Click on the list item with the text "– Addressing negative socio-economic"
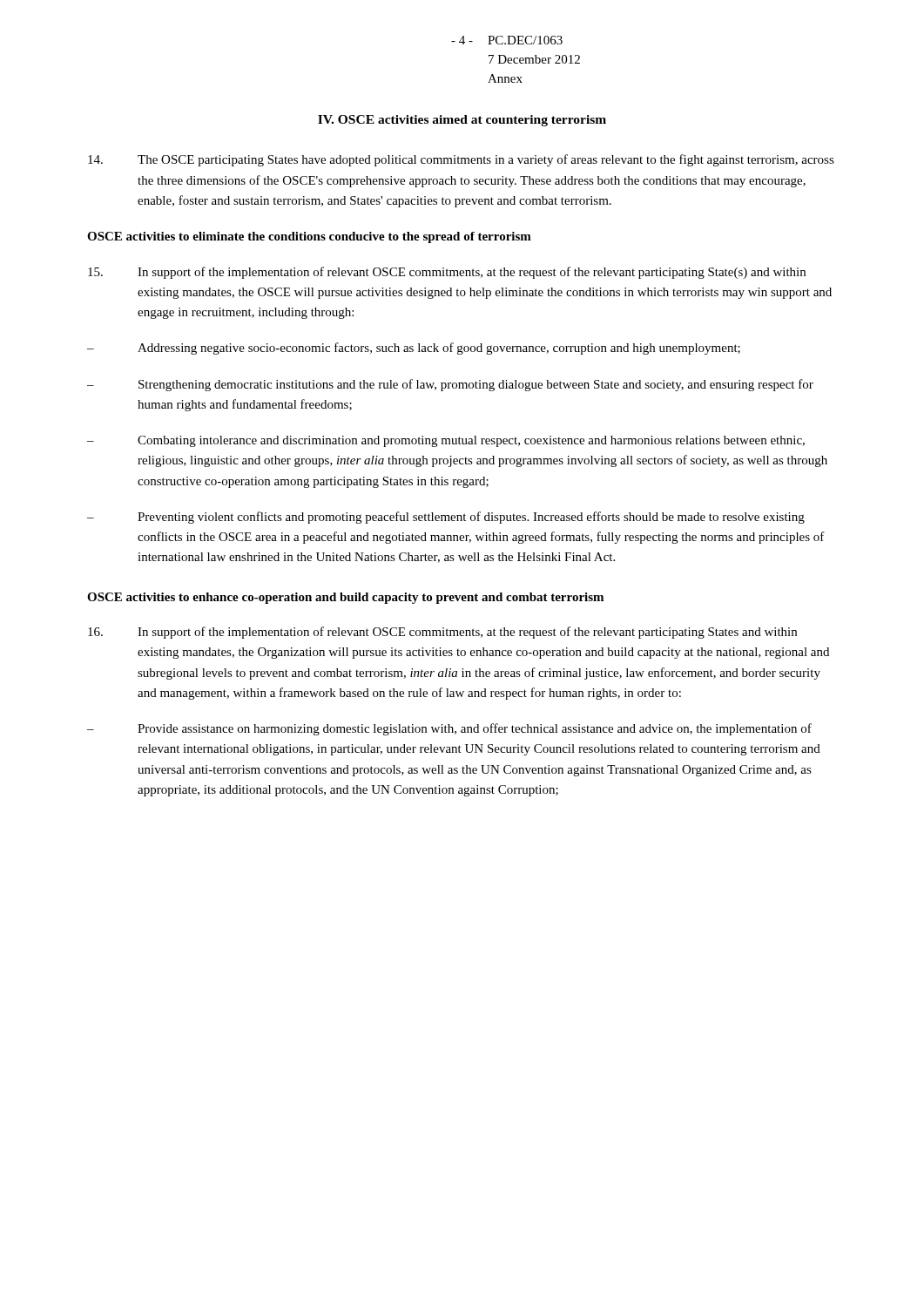The width and height of the screenshot is (924, 1307). pos(462,348)
